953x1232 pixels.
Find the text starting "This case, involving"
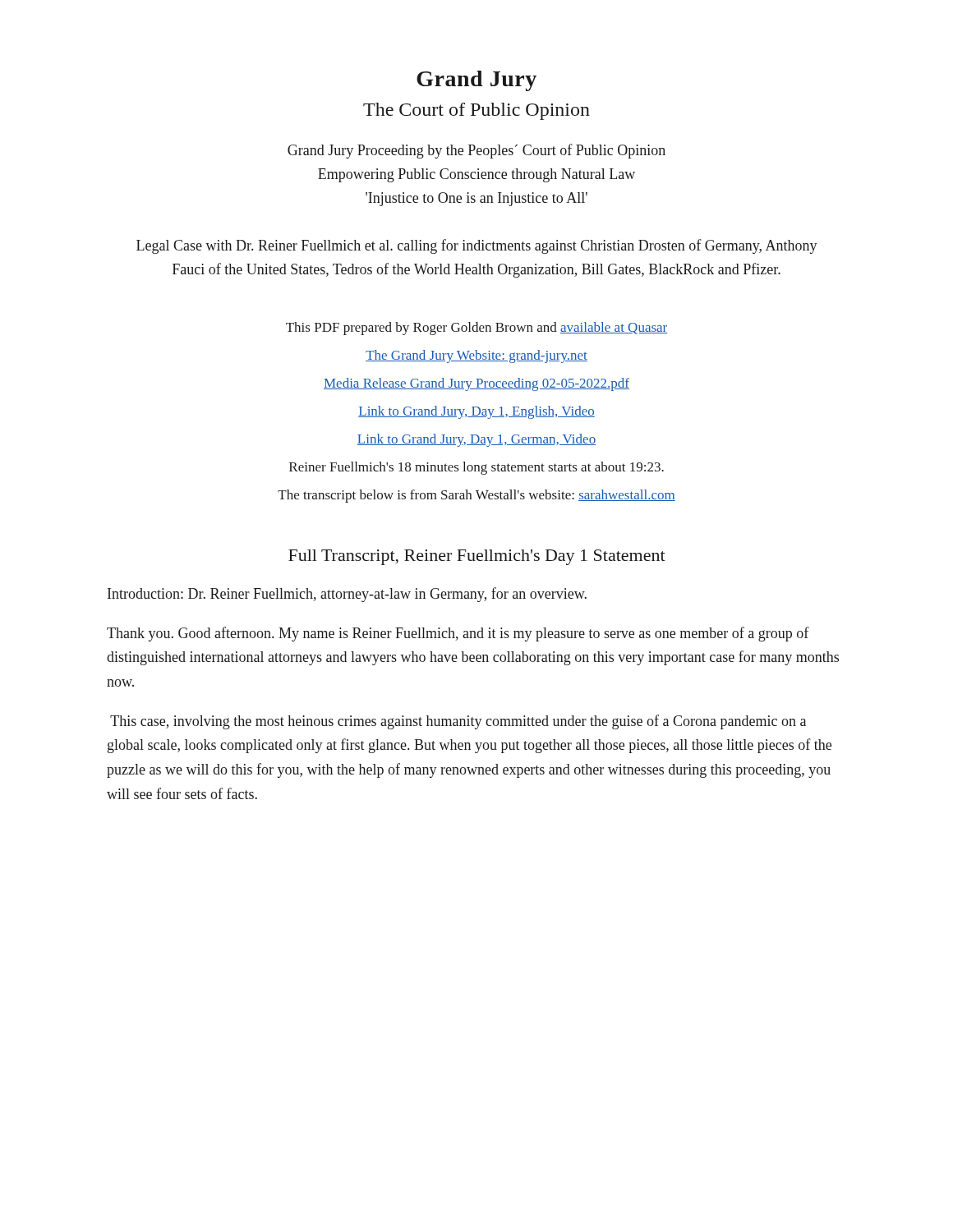[x=469, y=757]
